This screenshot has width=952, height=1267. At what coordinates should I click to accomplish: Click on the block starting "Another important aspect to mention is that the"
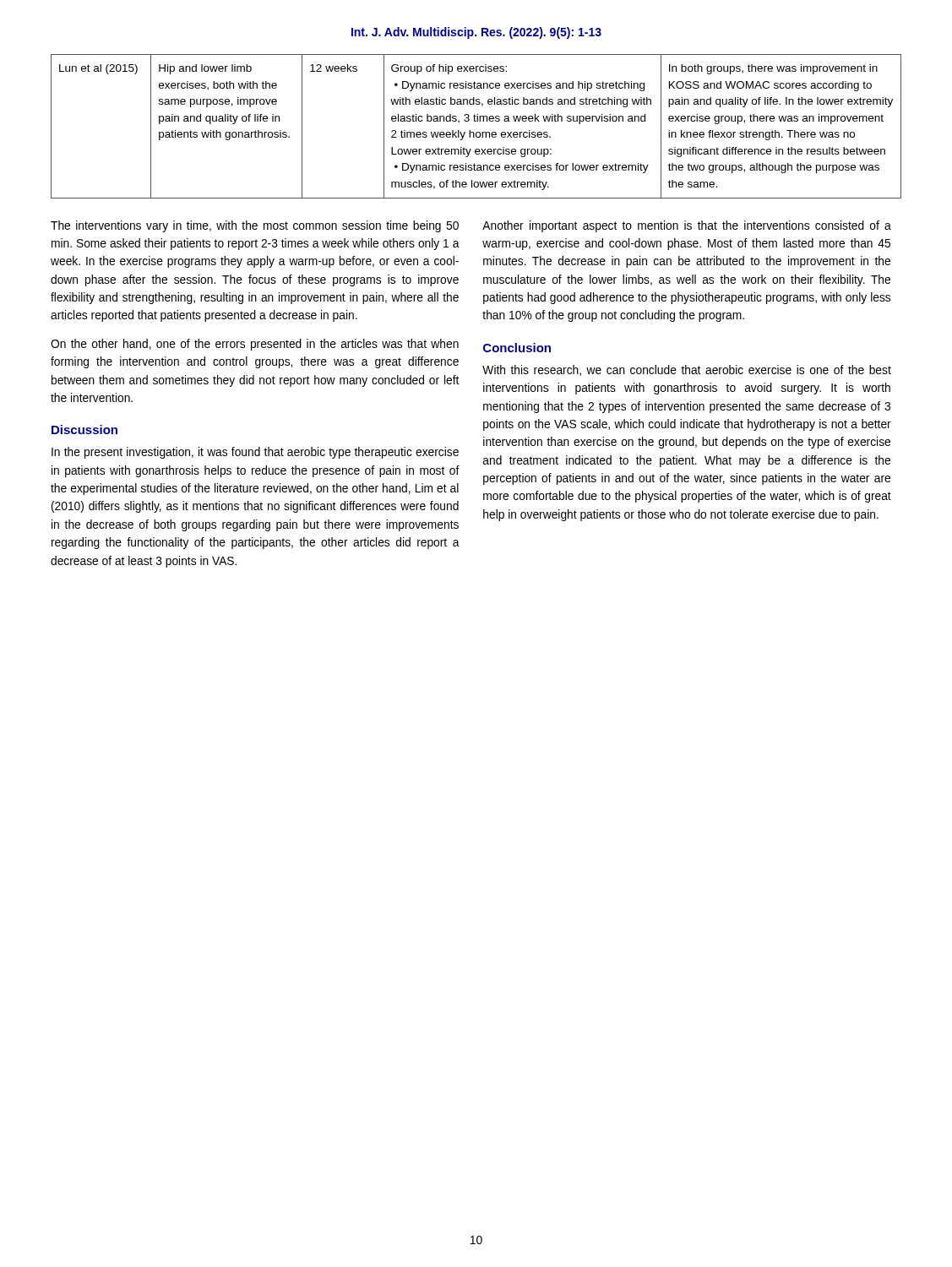[687, 271]
